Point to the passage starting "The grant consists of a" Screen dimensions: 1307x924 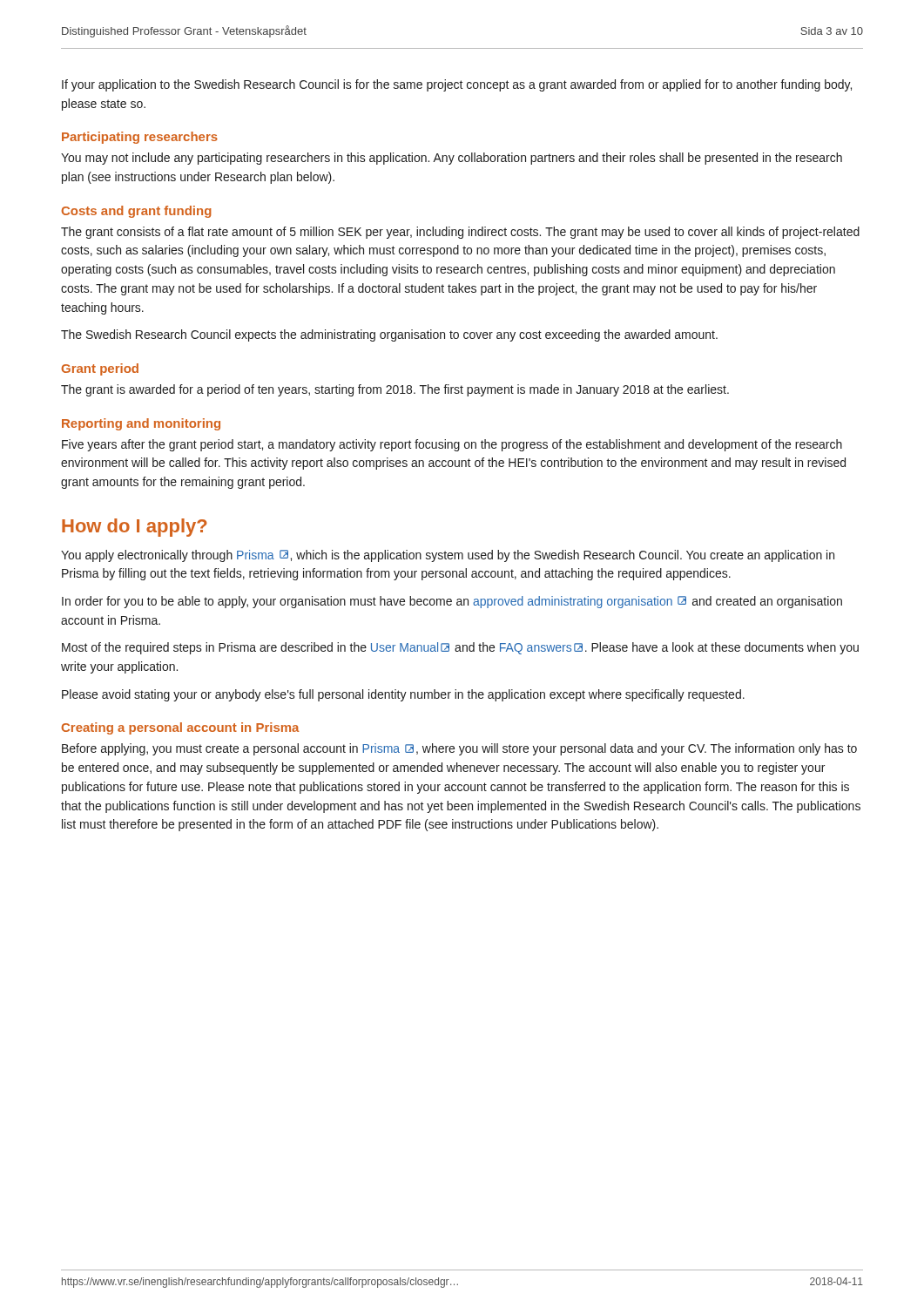point(460,269)
